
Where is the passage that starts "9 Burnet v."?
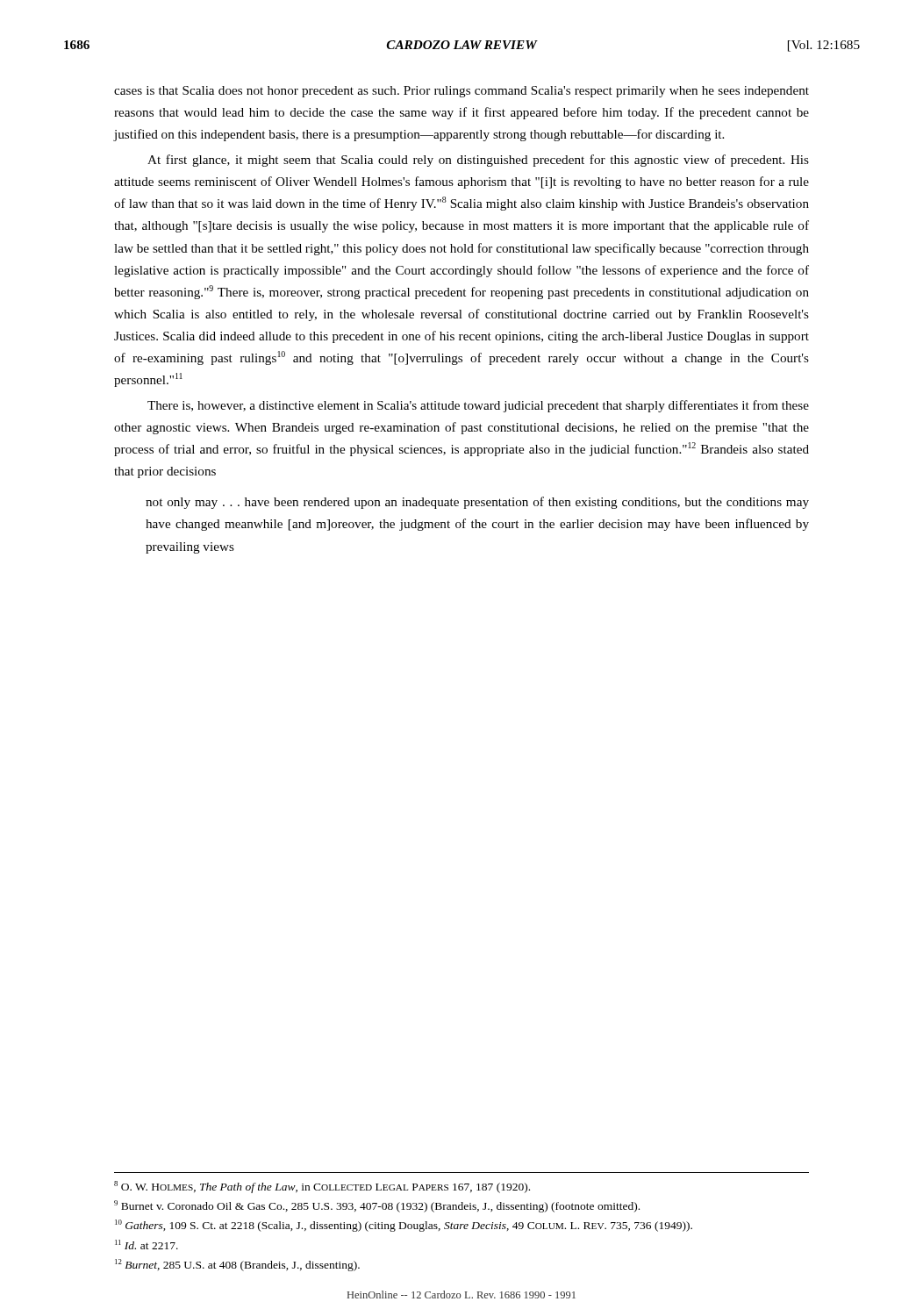(x=377, y=1205)
